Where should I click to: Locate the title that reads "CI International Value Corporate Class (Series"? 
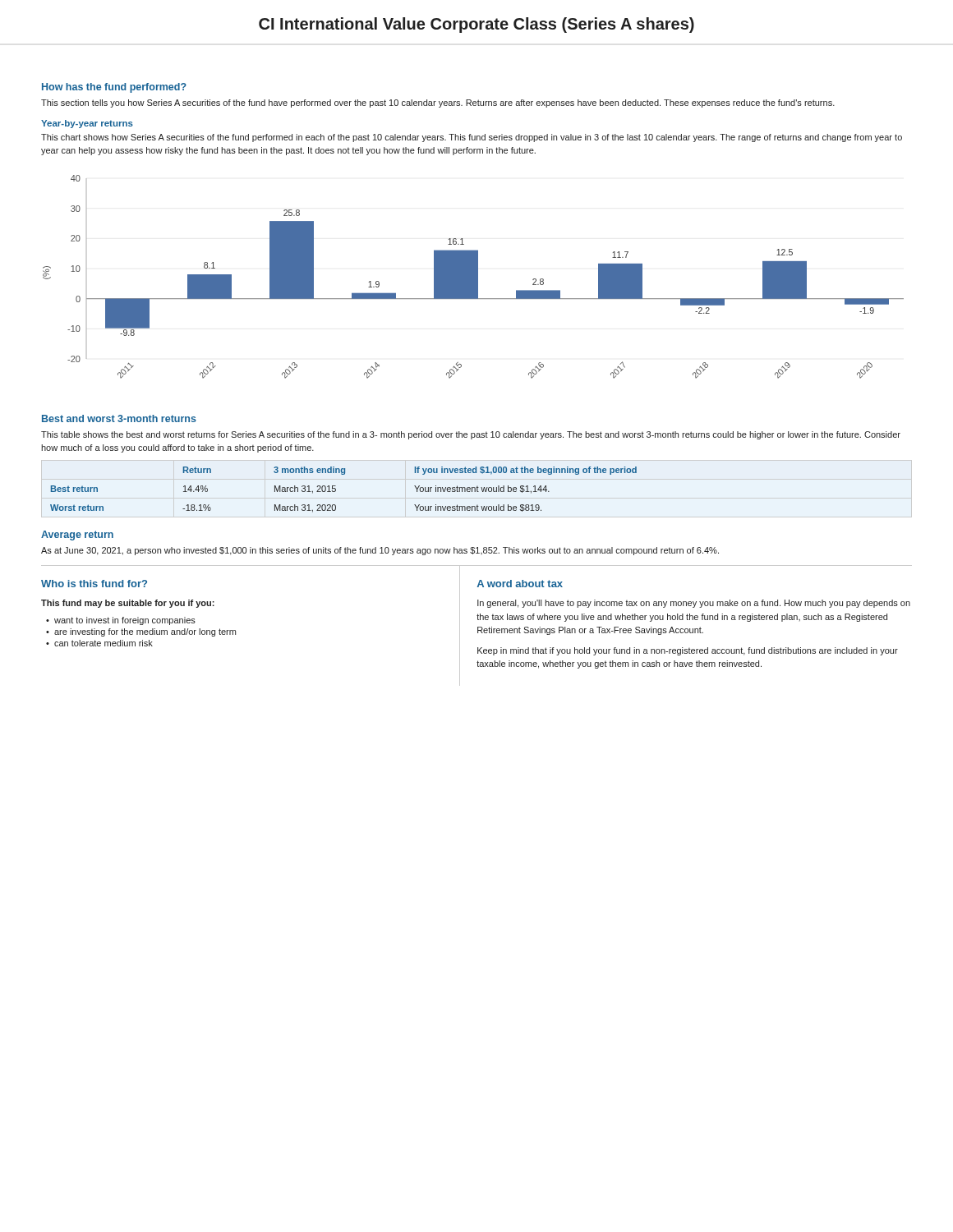pos(476,24)
